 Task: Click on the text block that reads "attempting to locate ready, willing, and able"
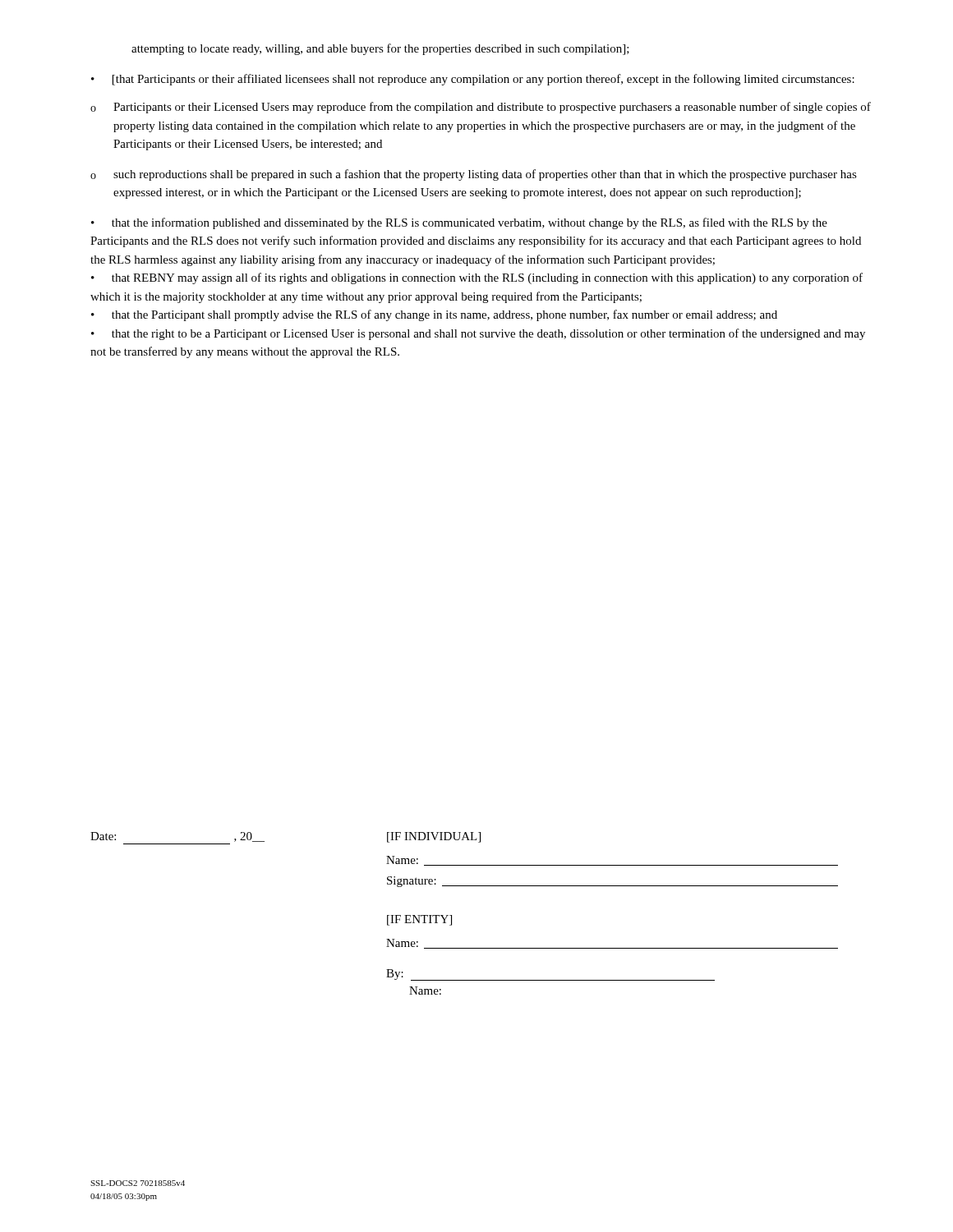point(501,49)
